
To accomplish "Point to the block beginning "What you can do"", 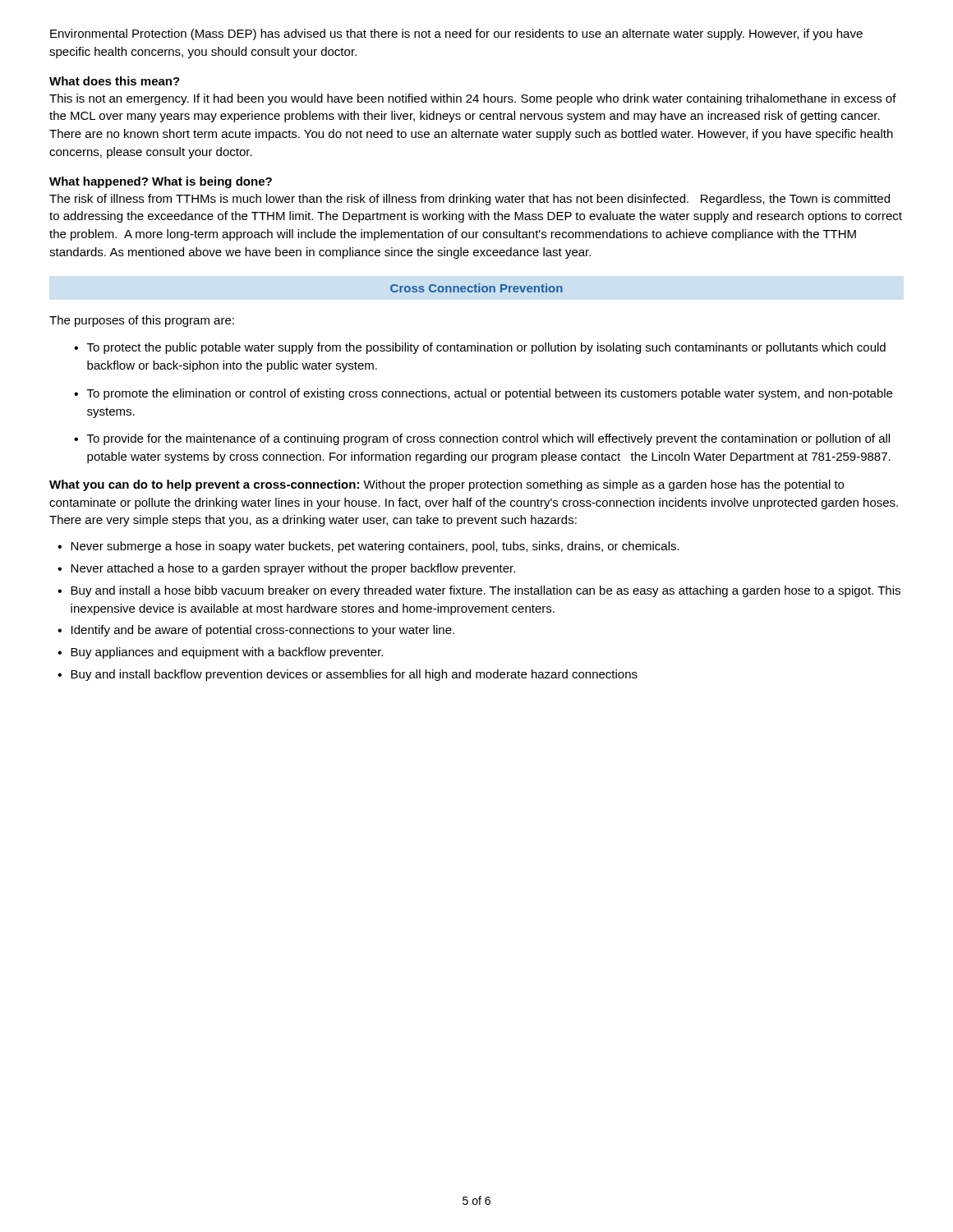I will click(x=474, y=502).
